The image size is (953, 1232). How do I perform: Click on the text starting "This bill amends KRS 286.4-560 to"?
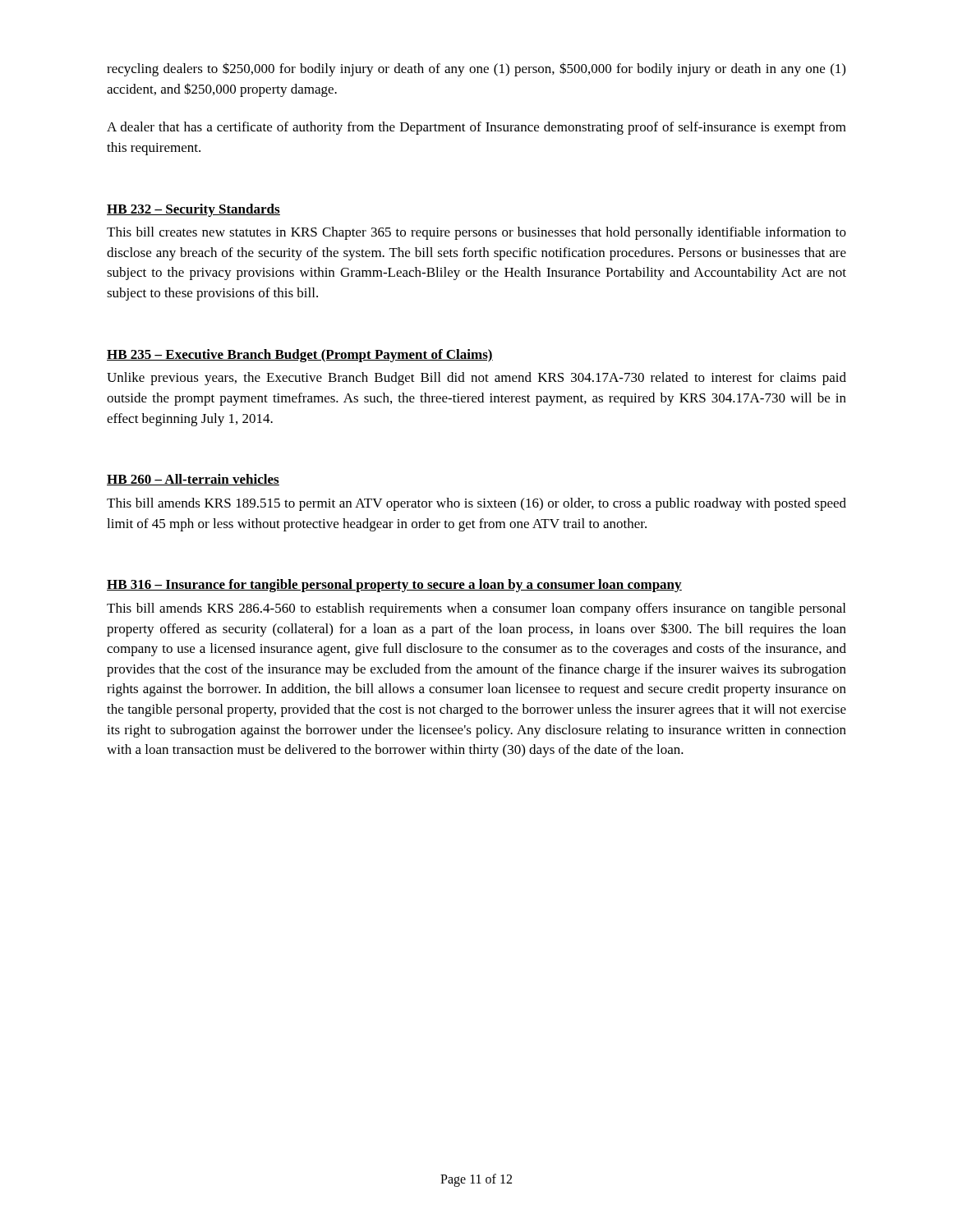click(476, 679)
